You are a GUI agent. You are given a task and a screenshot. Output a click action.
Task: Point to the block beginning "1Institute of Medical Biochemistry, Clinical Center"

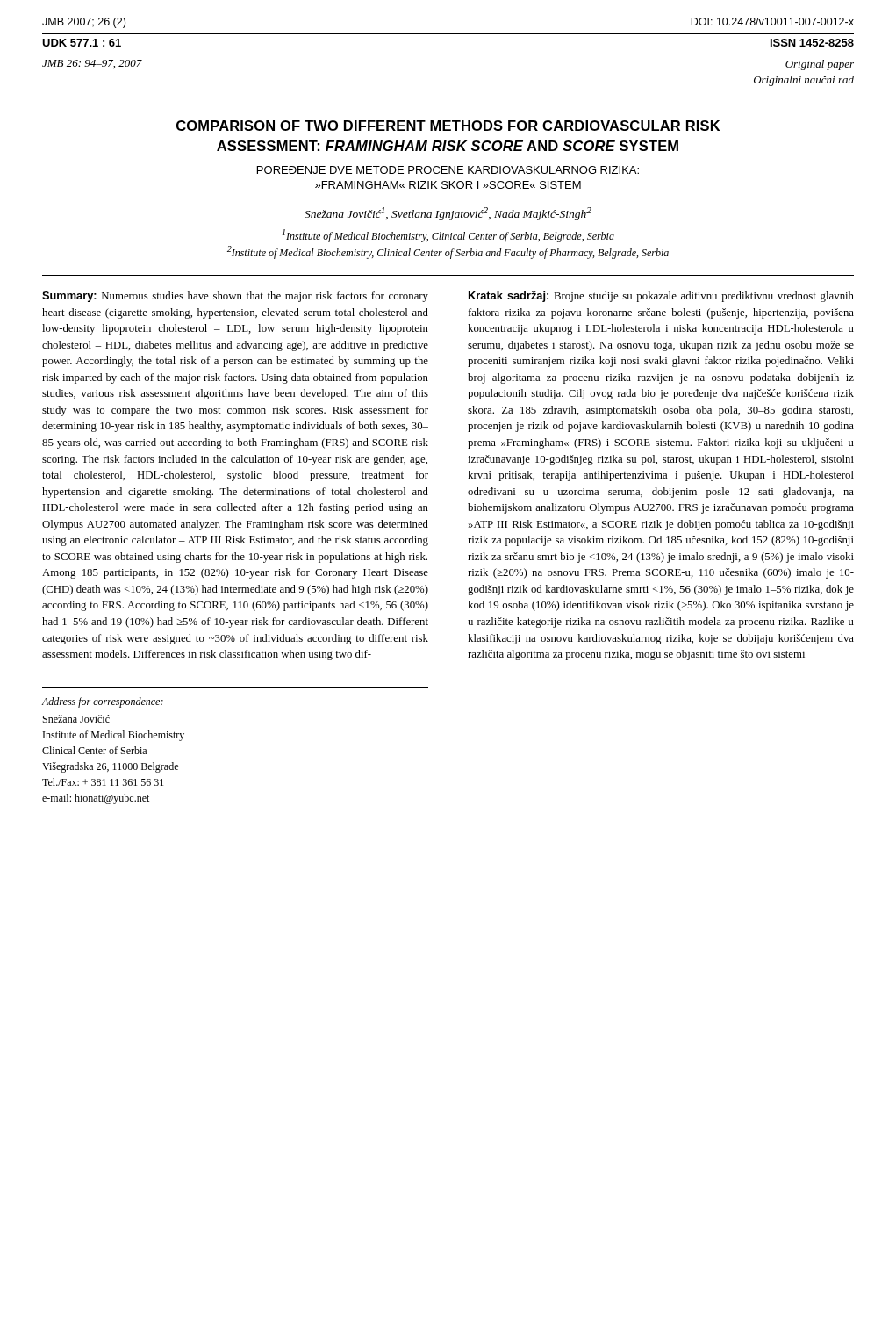point(448,243)
